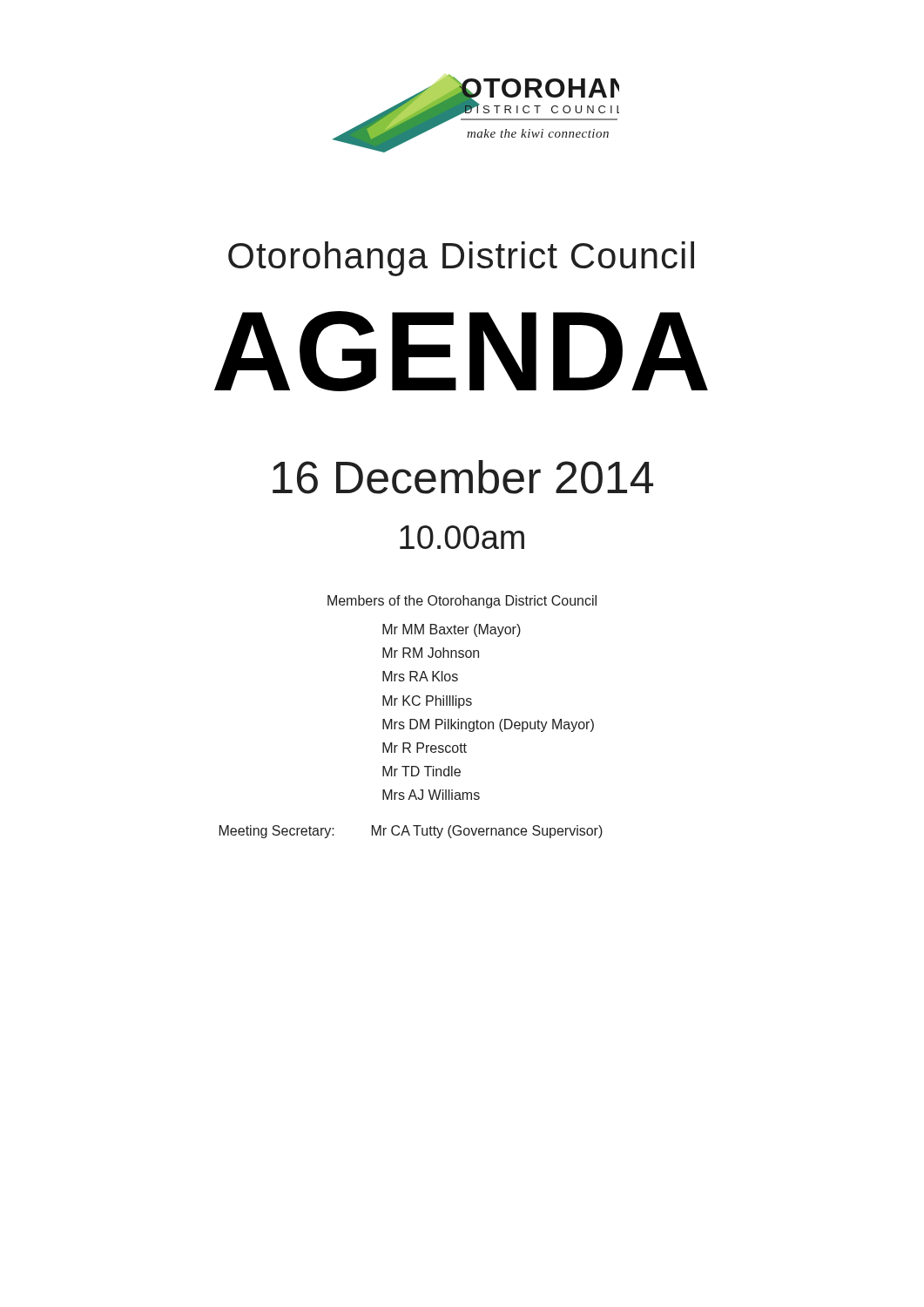Point to "Mr TD Tindle"
This screenshot has width=924, height=1307.
pyautogui.click(x=421, y=772)
